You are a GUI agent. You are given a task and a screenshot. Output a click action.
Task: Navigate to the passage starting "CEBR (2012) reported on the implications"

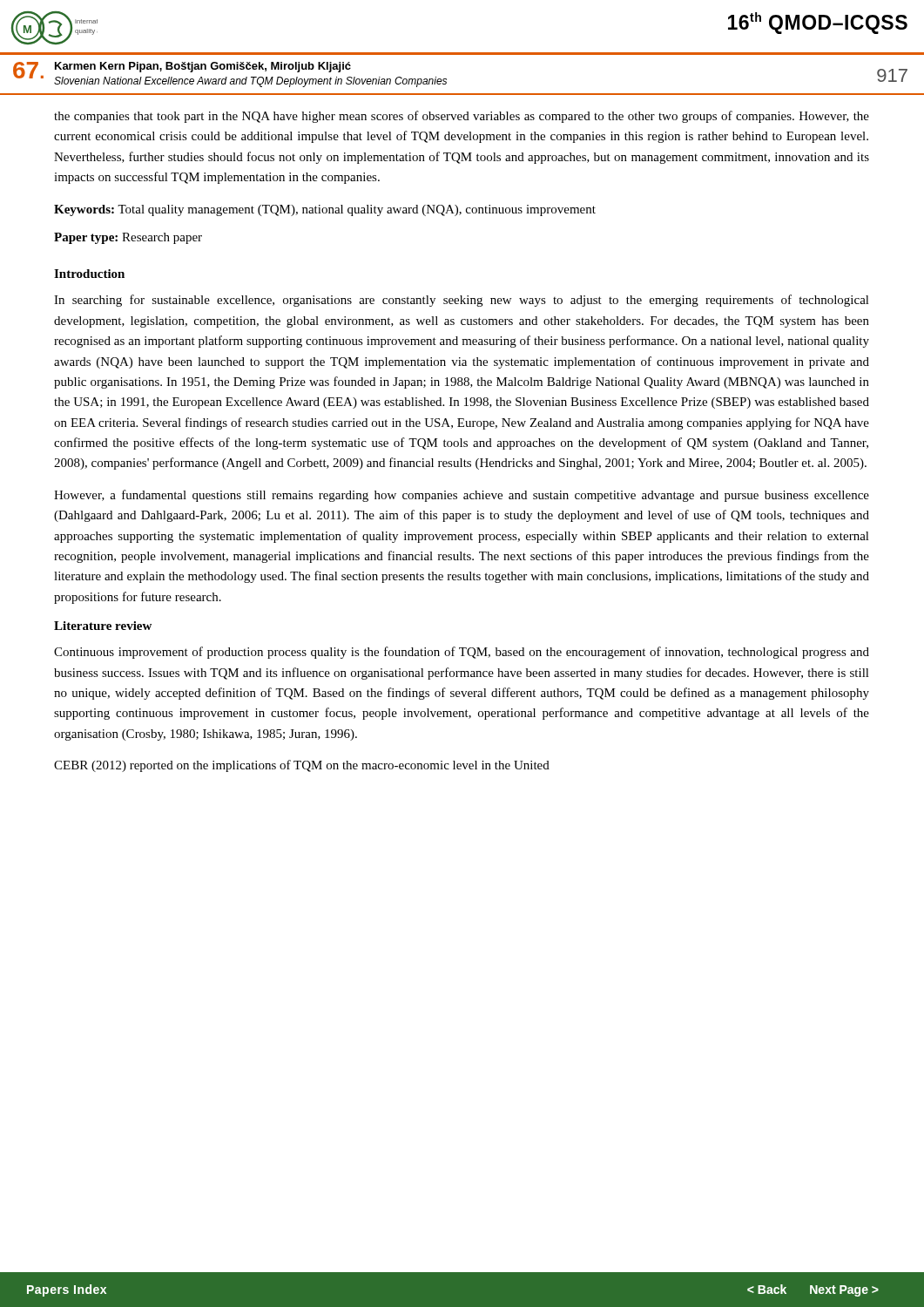click(x=302, y=765)
